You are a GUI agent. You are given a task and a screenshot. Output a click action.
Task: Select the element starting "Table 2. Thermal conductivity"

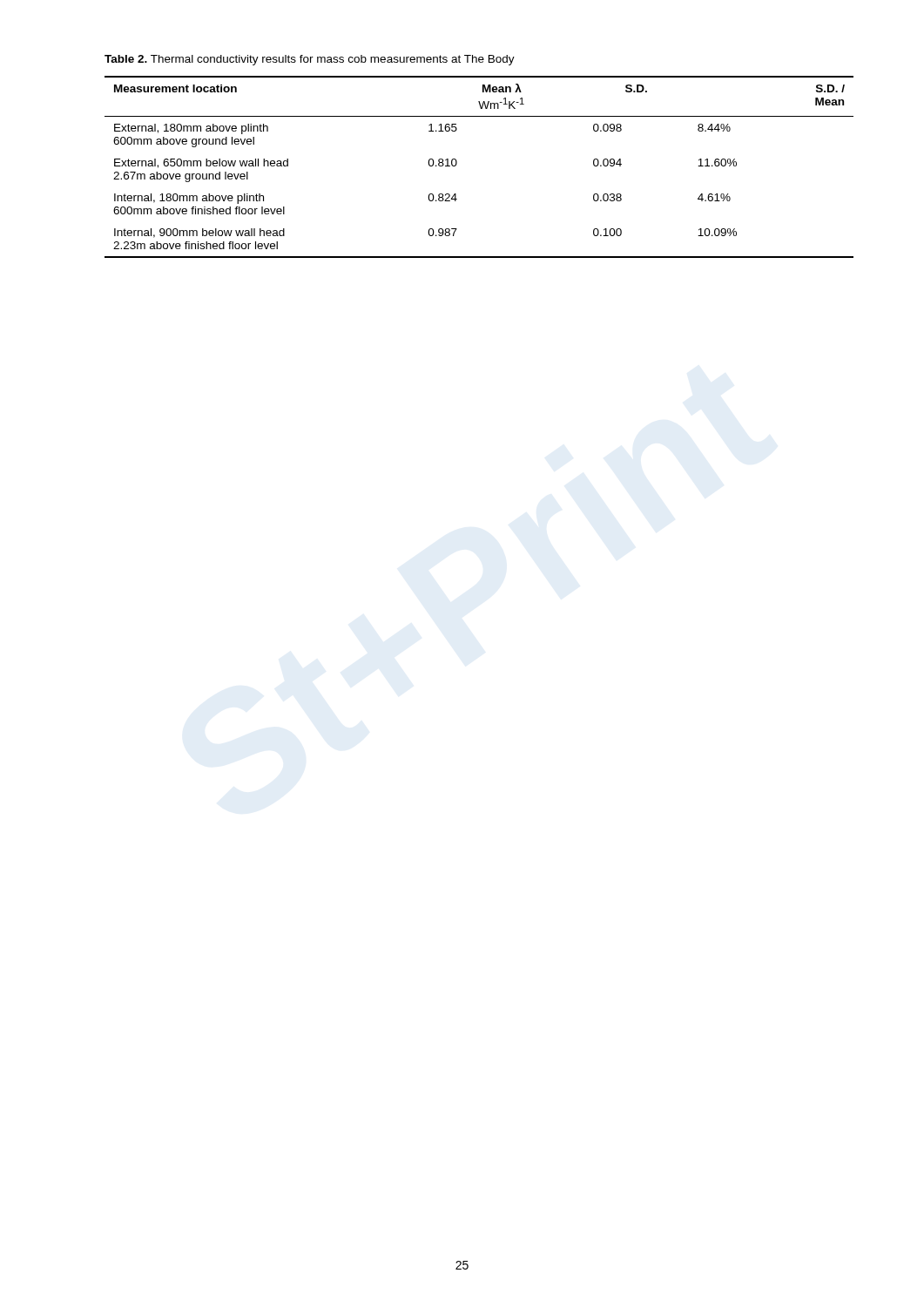click(309, 59)
